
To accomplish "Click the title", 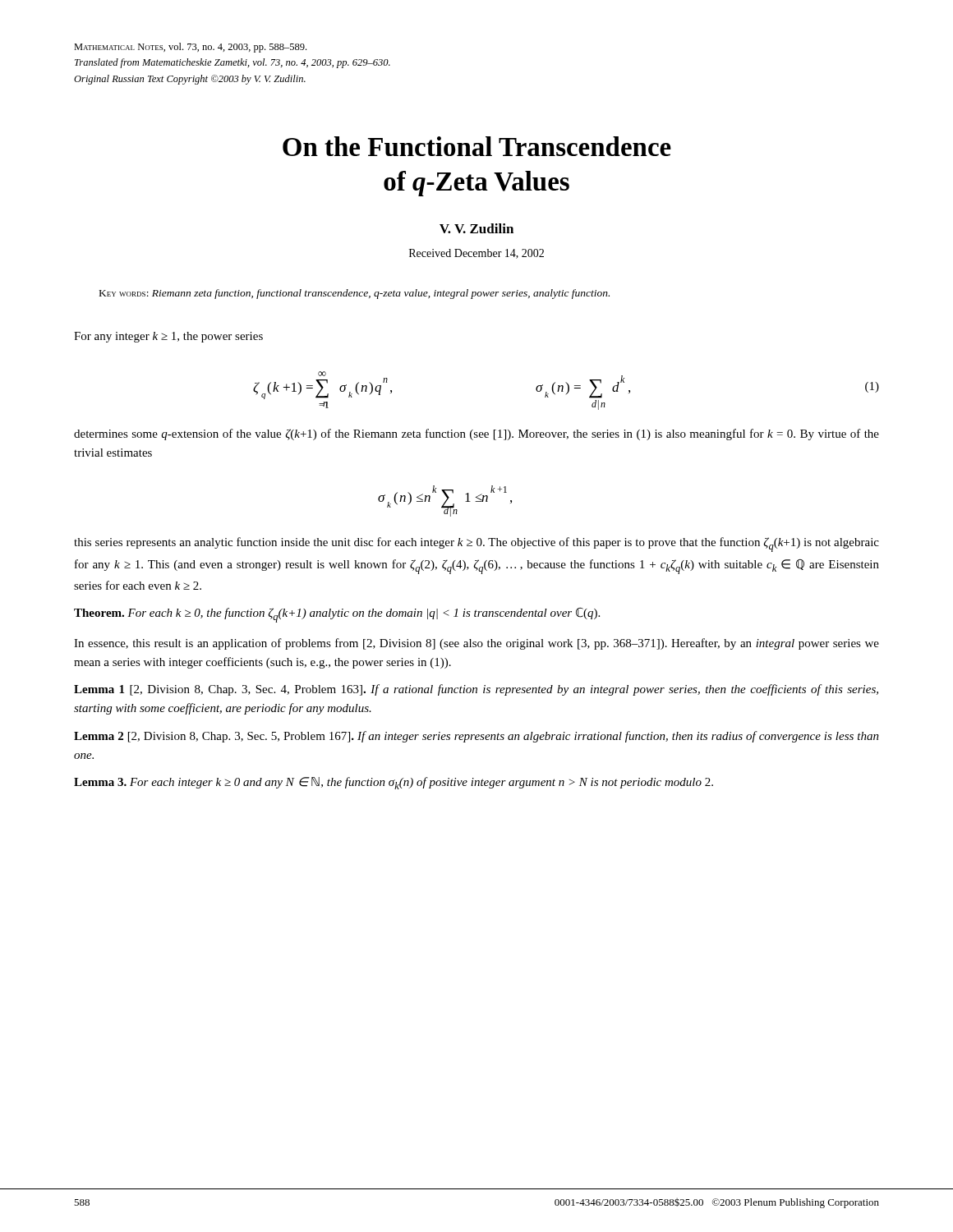I will (476, 165).
